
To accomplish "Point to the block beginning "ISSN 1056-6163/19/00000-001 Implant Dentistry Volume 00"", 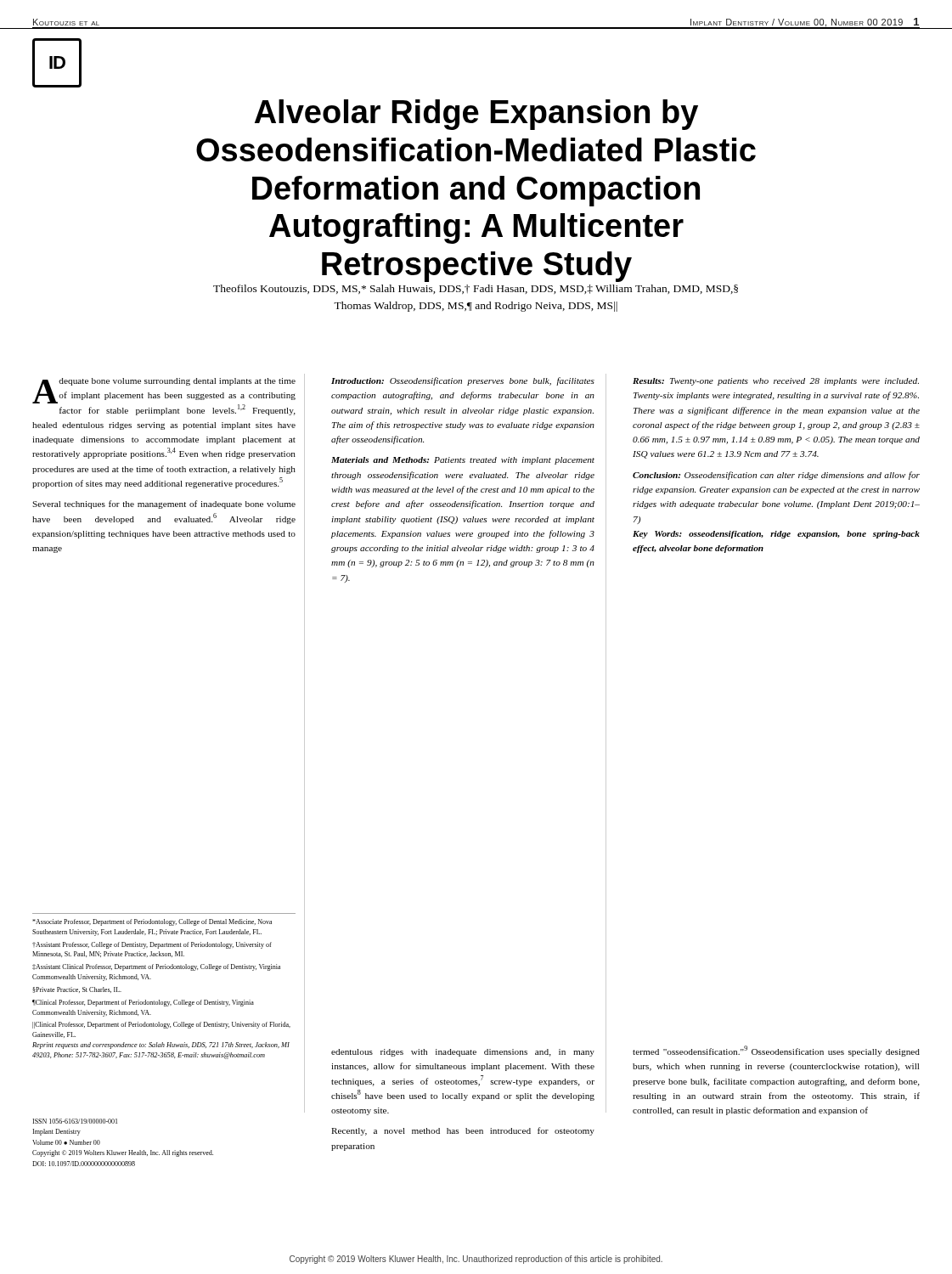I will tap(164, 1143).
